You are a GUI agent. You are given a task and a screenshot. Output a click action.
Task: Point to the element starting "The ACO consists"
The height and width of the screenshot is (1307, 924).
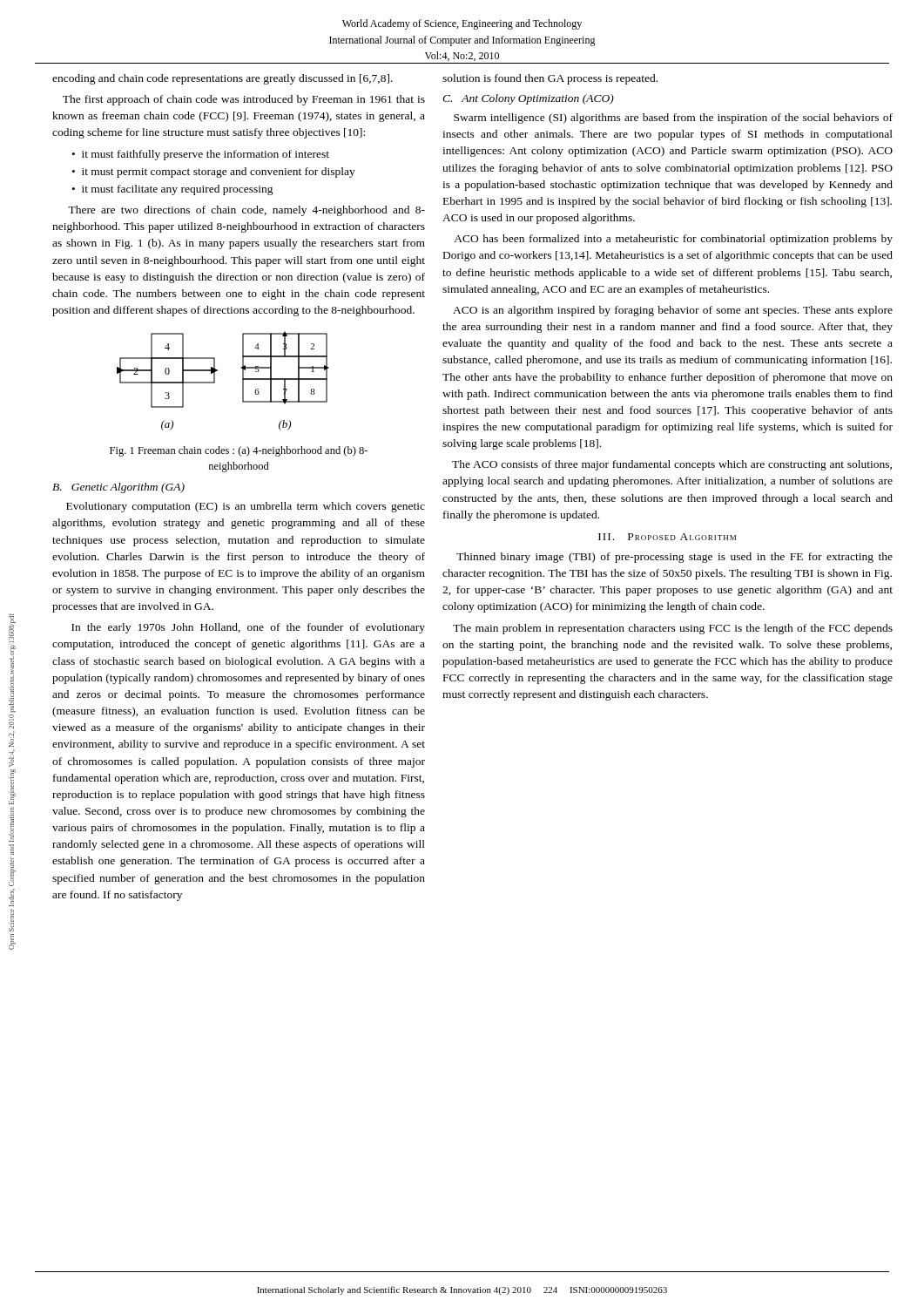tap(668, 489)
